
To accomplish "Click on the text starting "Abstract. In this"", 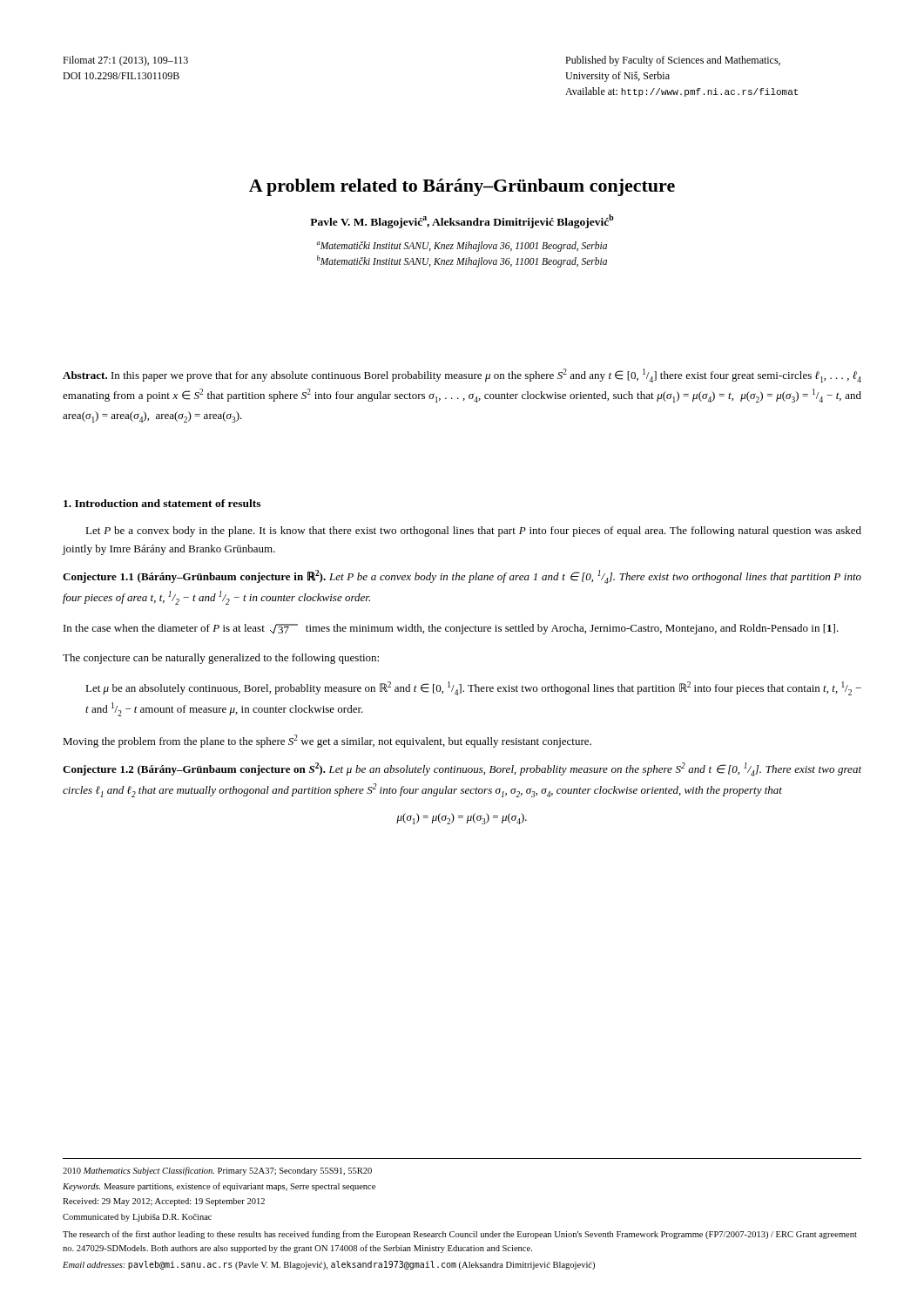I will coord(462,396).
